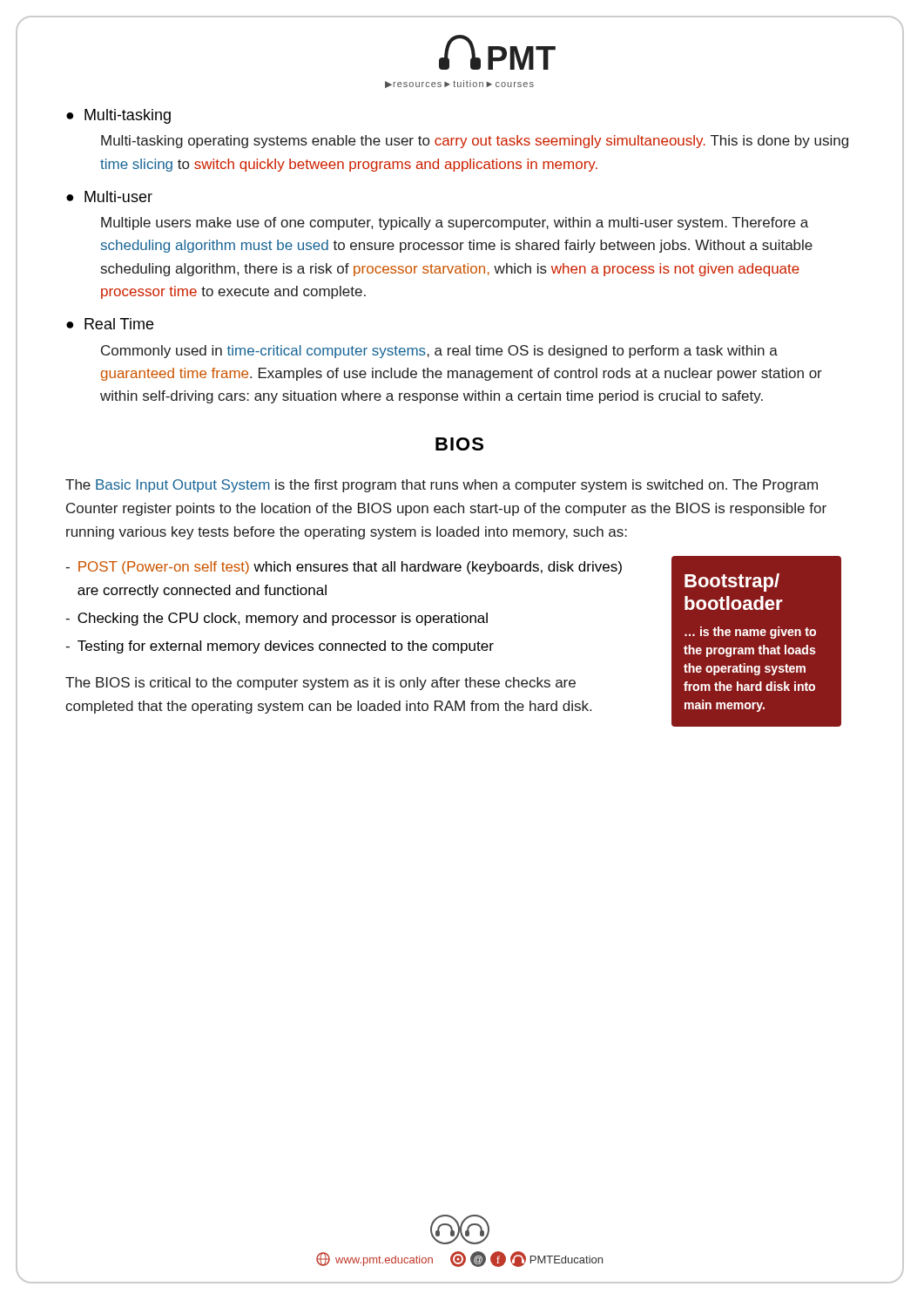Screen dimensions: 1307x924
Task: Locate the list item that says "- Testing for external memory devices connected to"
Action: point(279,647)
